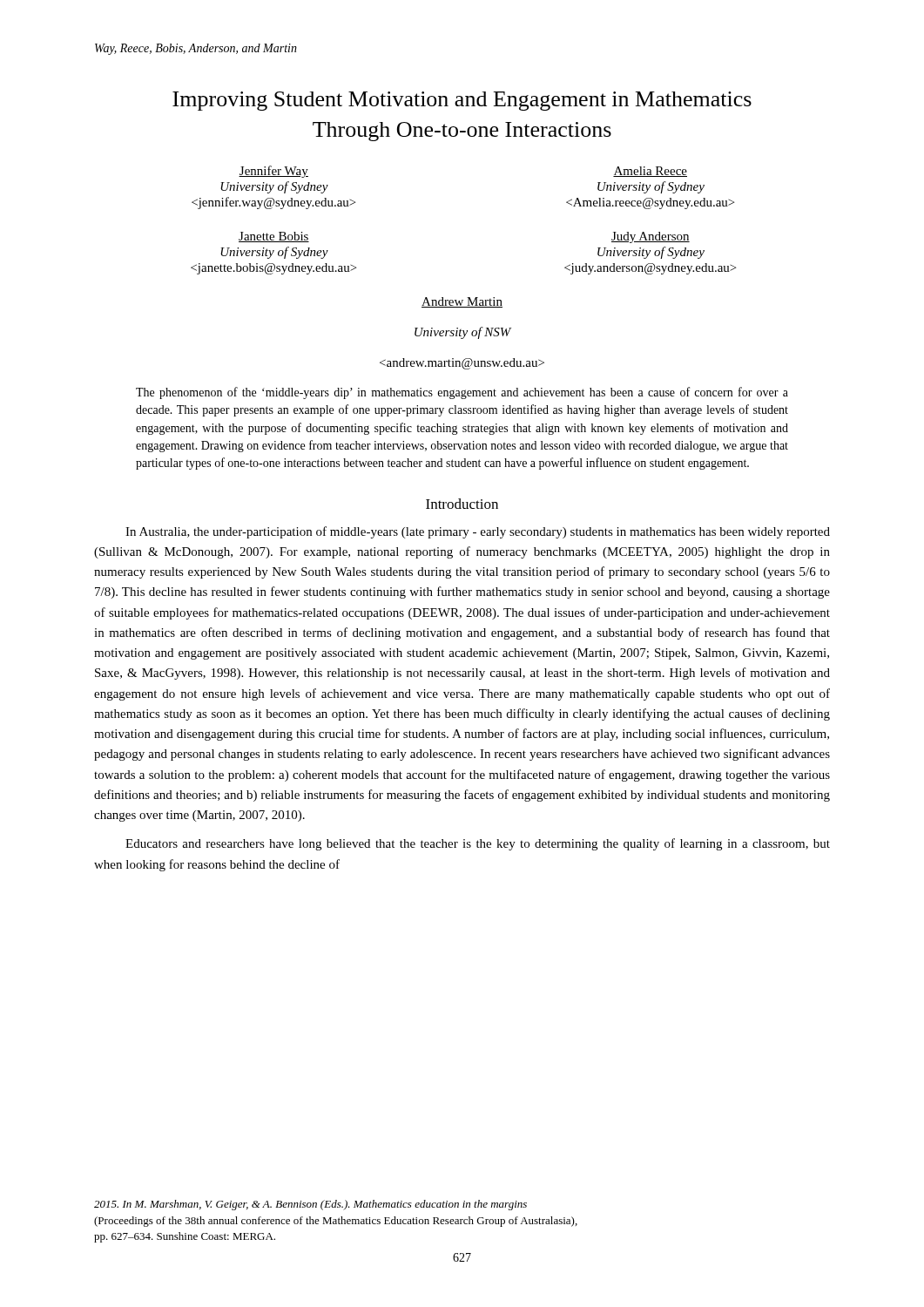The height and width of the screenshot is (1307, 924).
Task: Locate the text that reads "Judy Anderson University of Sydney"
Action: (650, 252)
